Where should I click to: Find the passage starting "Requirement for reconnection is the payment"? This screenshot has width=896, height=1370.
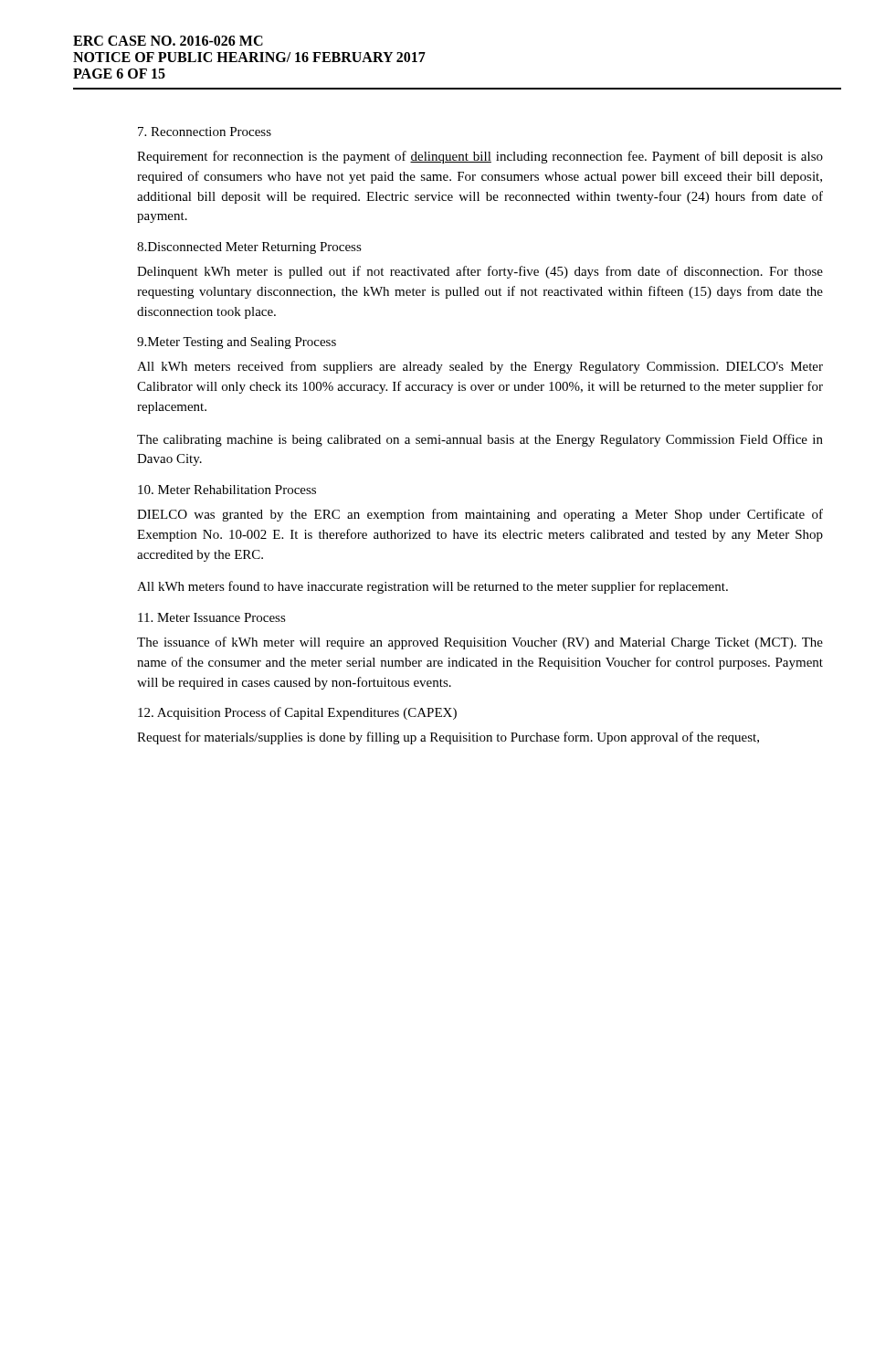point(480,186)
